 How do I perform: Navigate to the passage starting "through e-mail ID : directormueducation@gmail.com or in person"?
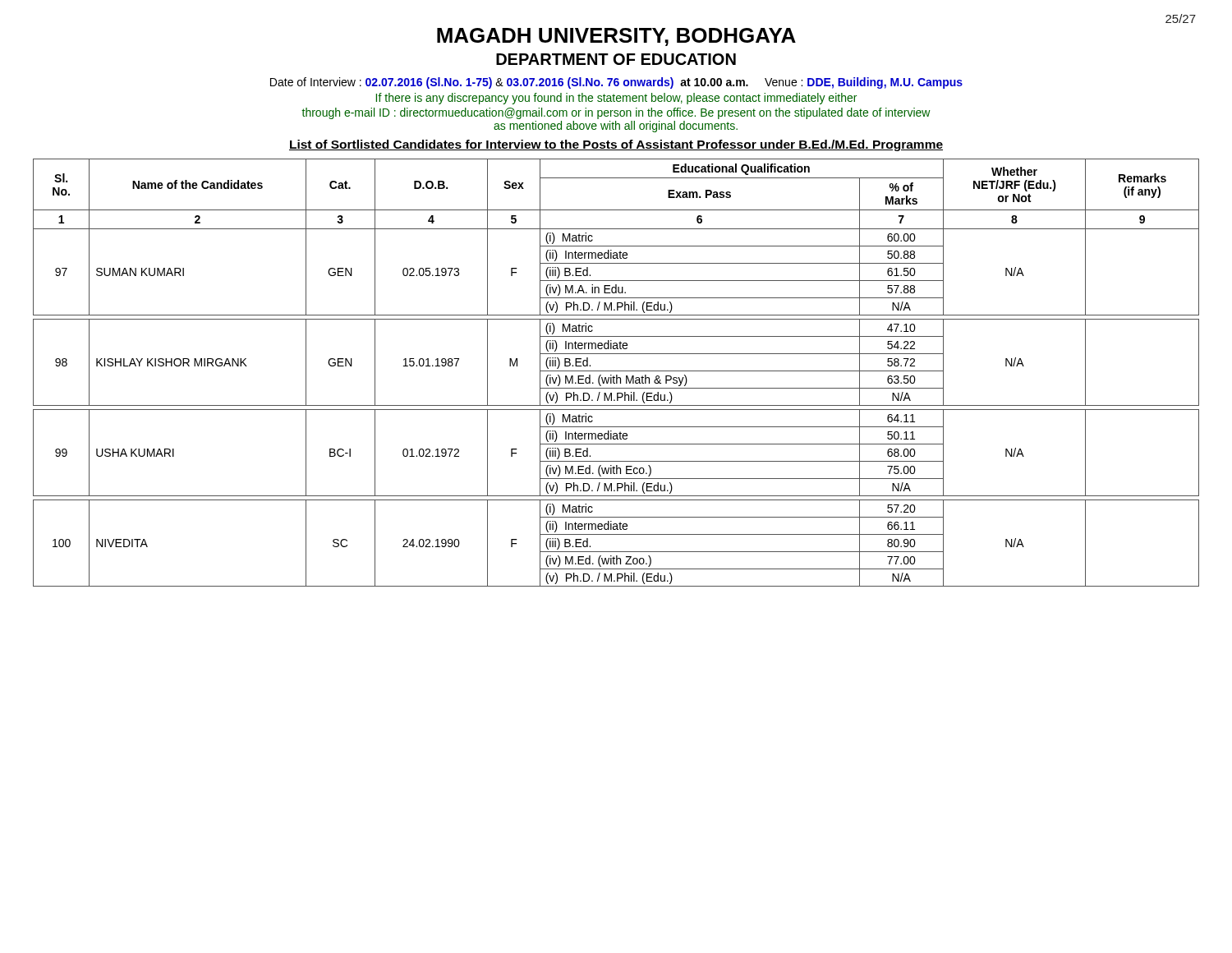click(x=616, y=119)
